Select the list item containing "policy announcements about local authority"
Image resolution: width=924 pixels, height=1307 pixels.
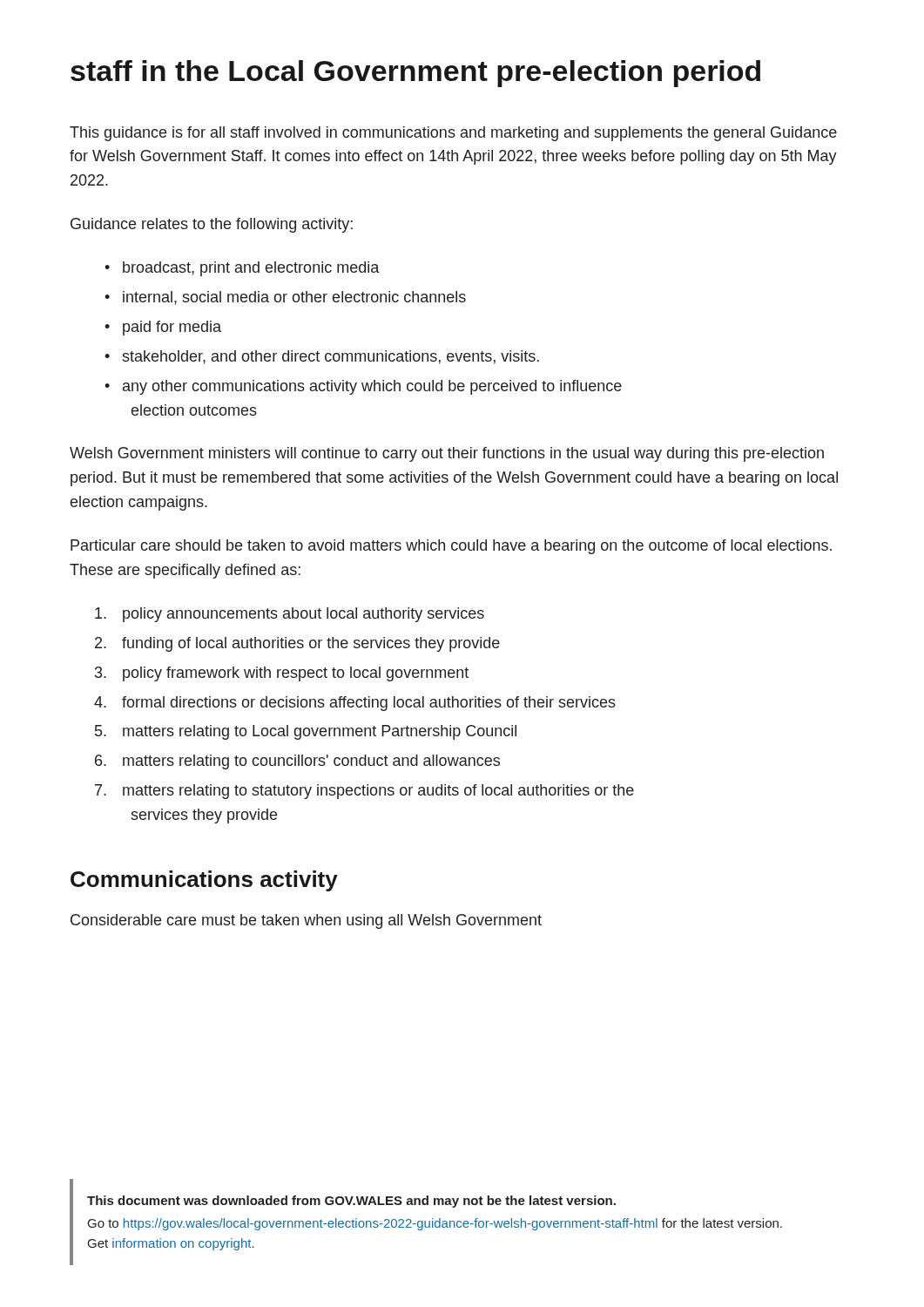[x=303, y=613]
